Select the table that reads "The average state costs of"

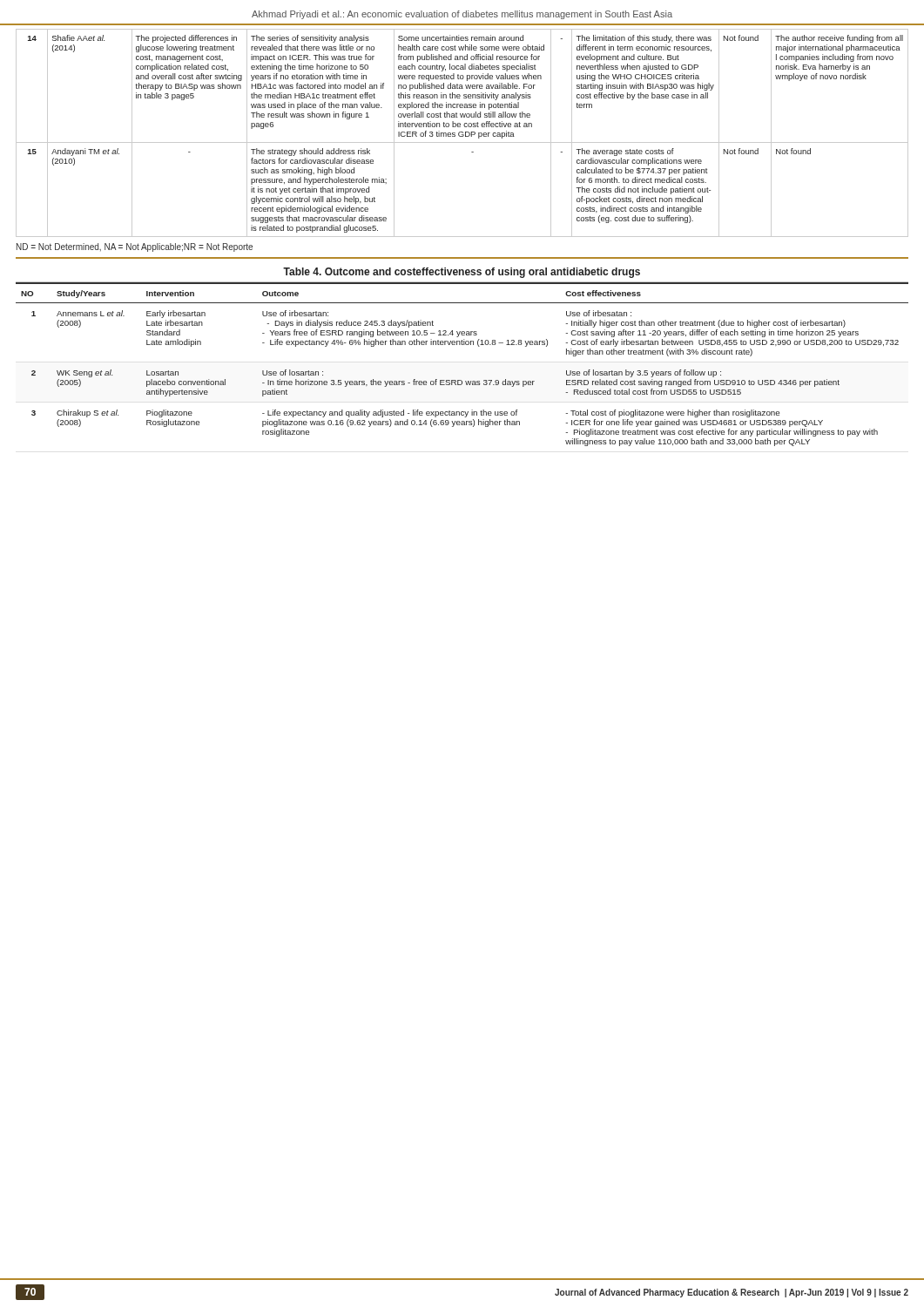[x=462, y=132]
